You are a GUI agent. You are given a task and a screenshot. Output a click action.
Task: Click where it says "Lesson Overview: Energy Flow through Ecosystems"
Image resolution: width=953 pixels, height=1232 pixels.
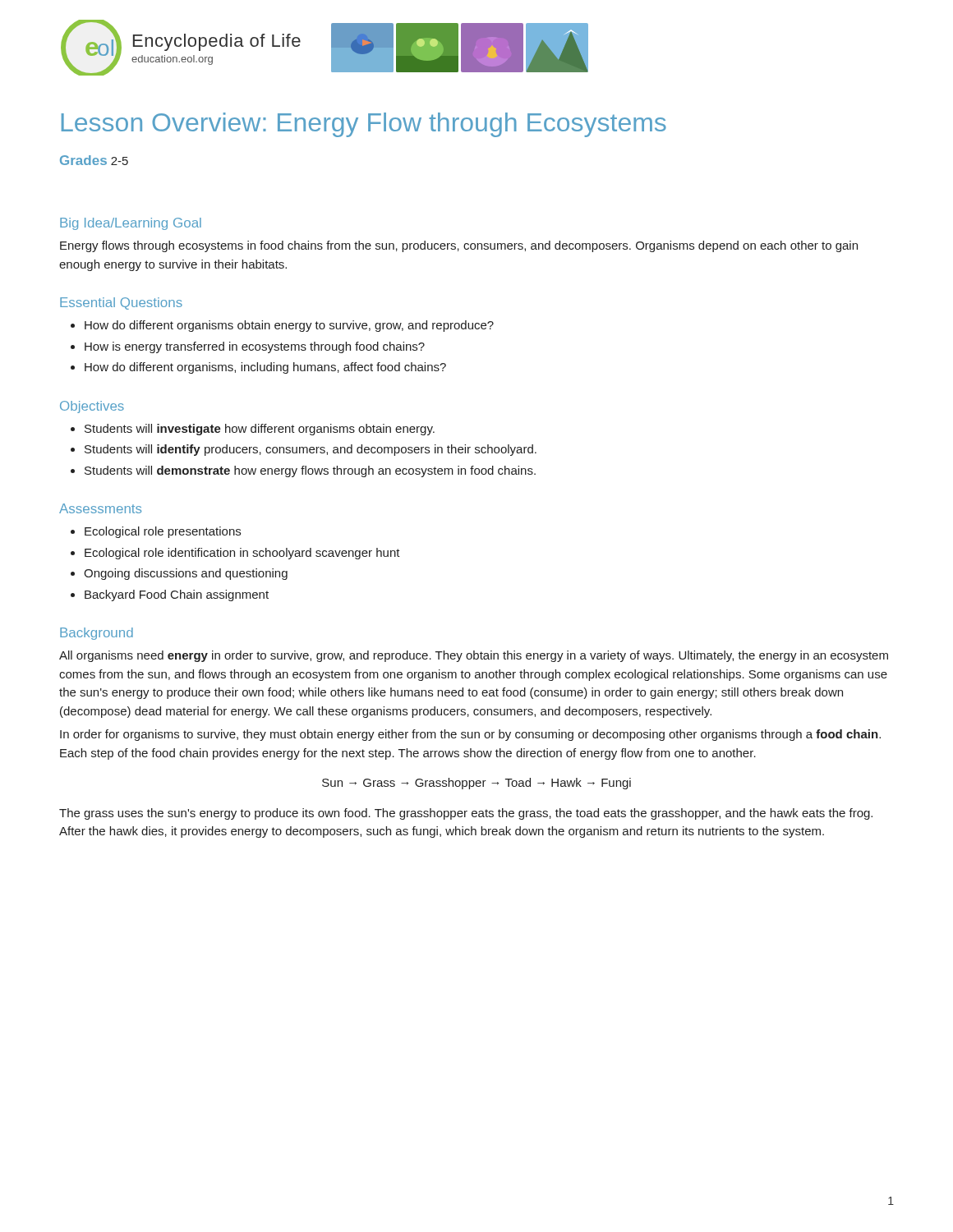tap(476, 123)
